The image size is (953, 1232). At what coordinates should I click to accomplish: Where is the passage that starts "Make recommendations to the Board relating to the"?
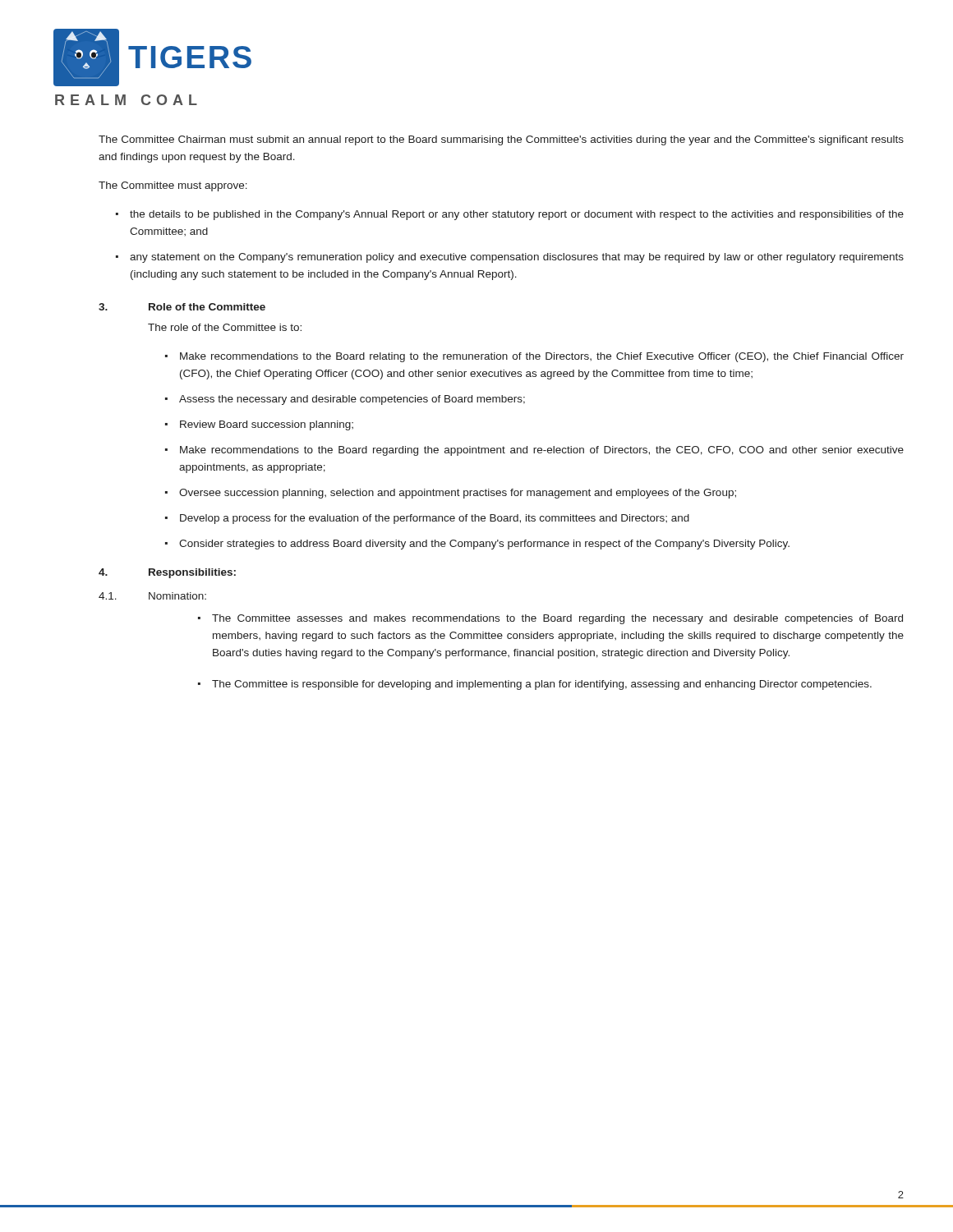click(x=541, y=365)
